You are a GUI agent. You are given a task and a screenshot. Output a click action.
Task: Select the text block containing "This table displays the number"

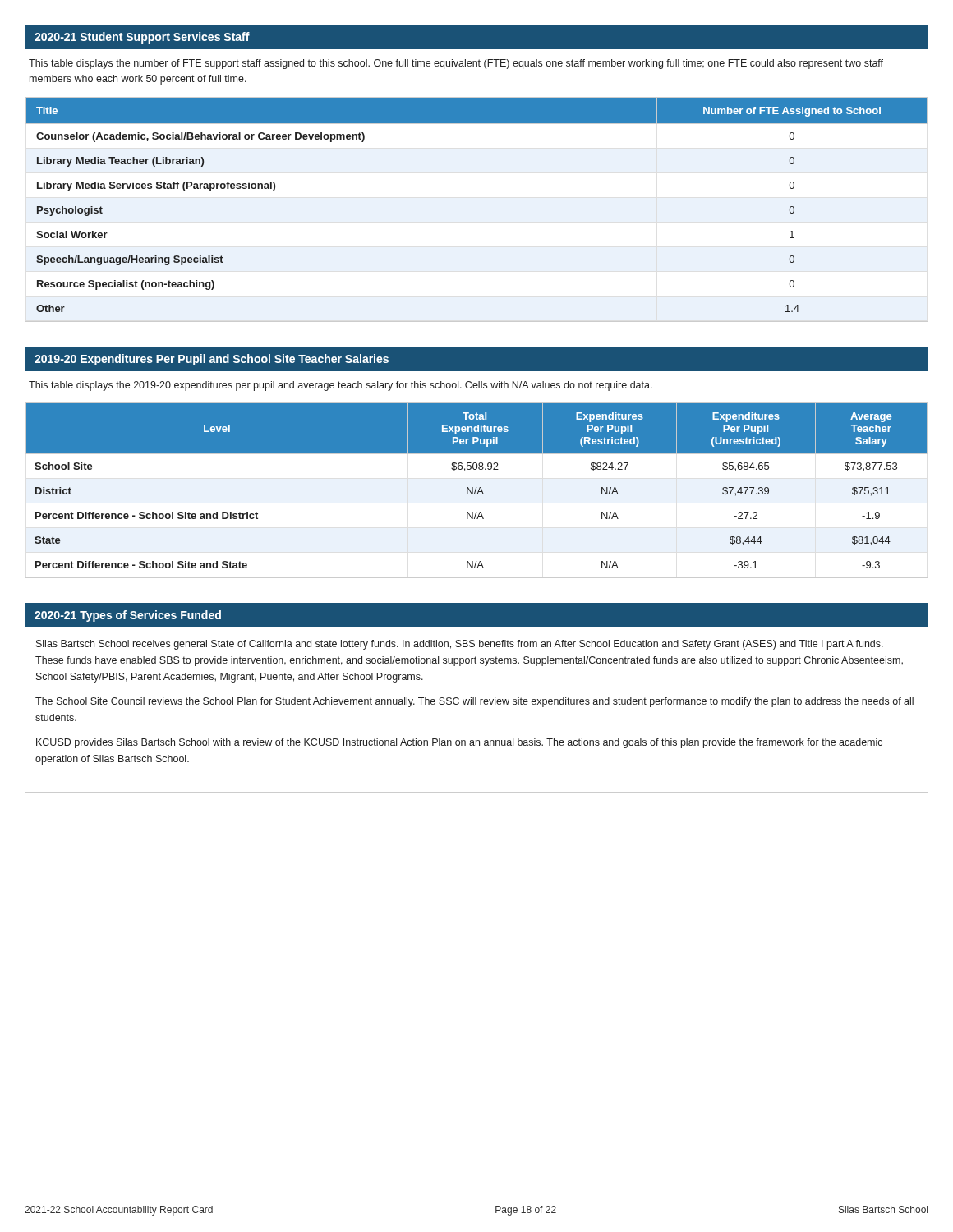click(456, 71)
